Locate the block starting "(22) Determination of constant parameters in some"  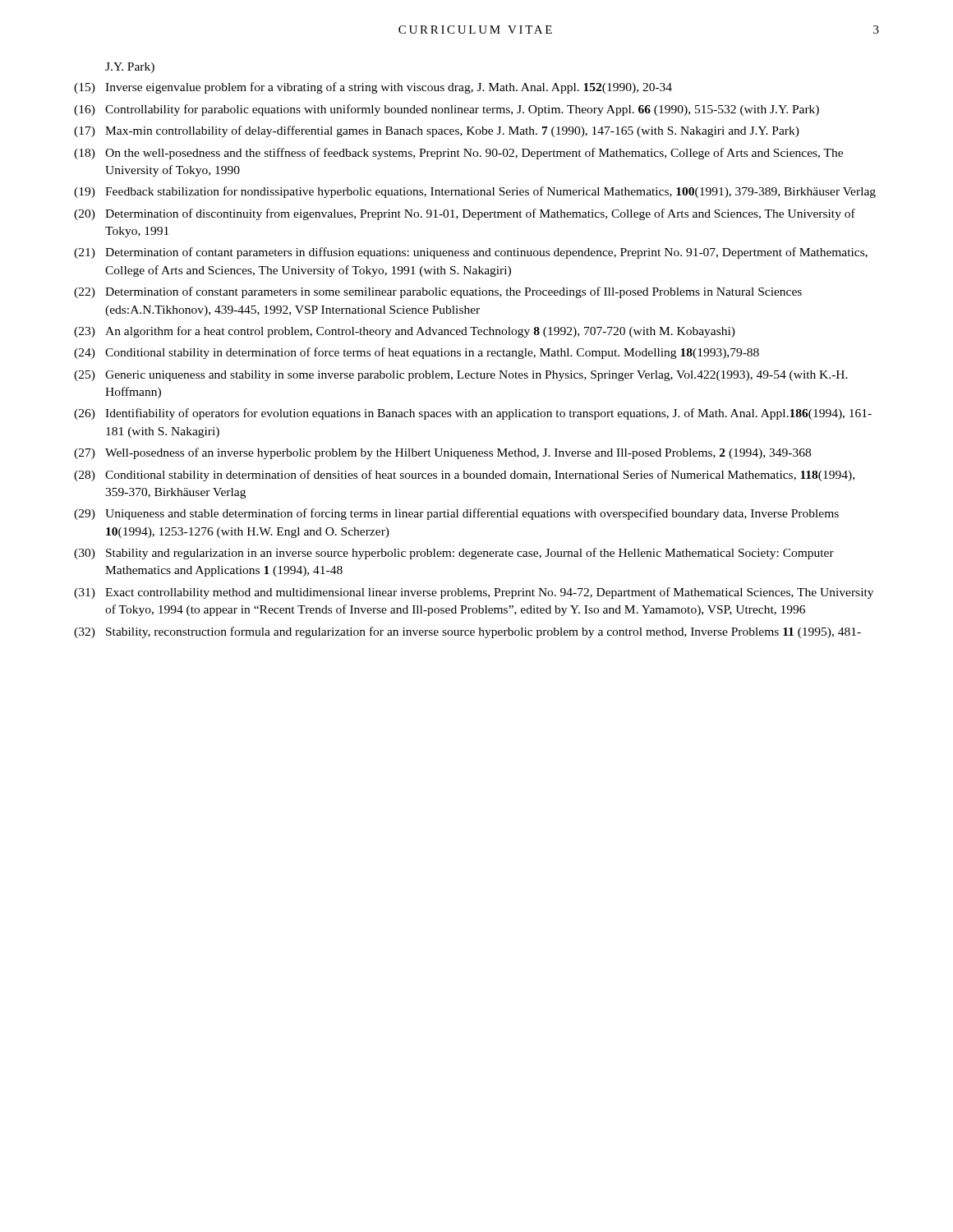476,300
